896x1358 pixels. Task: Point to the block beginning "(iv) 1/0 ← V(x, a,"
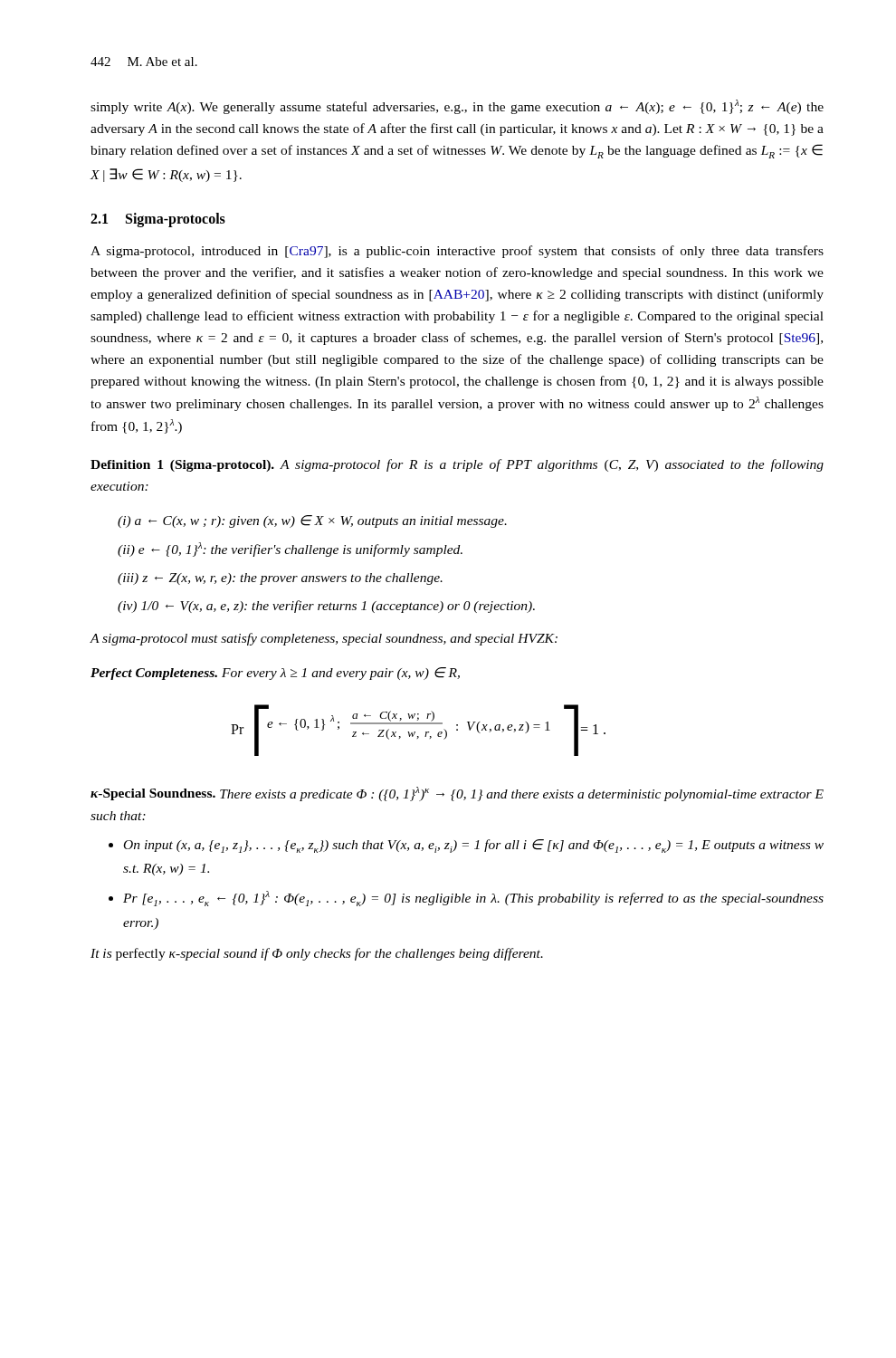[x=471, y=606]
